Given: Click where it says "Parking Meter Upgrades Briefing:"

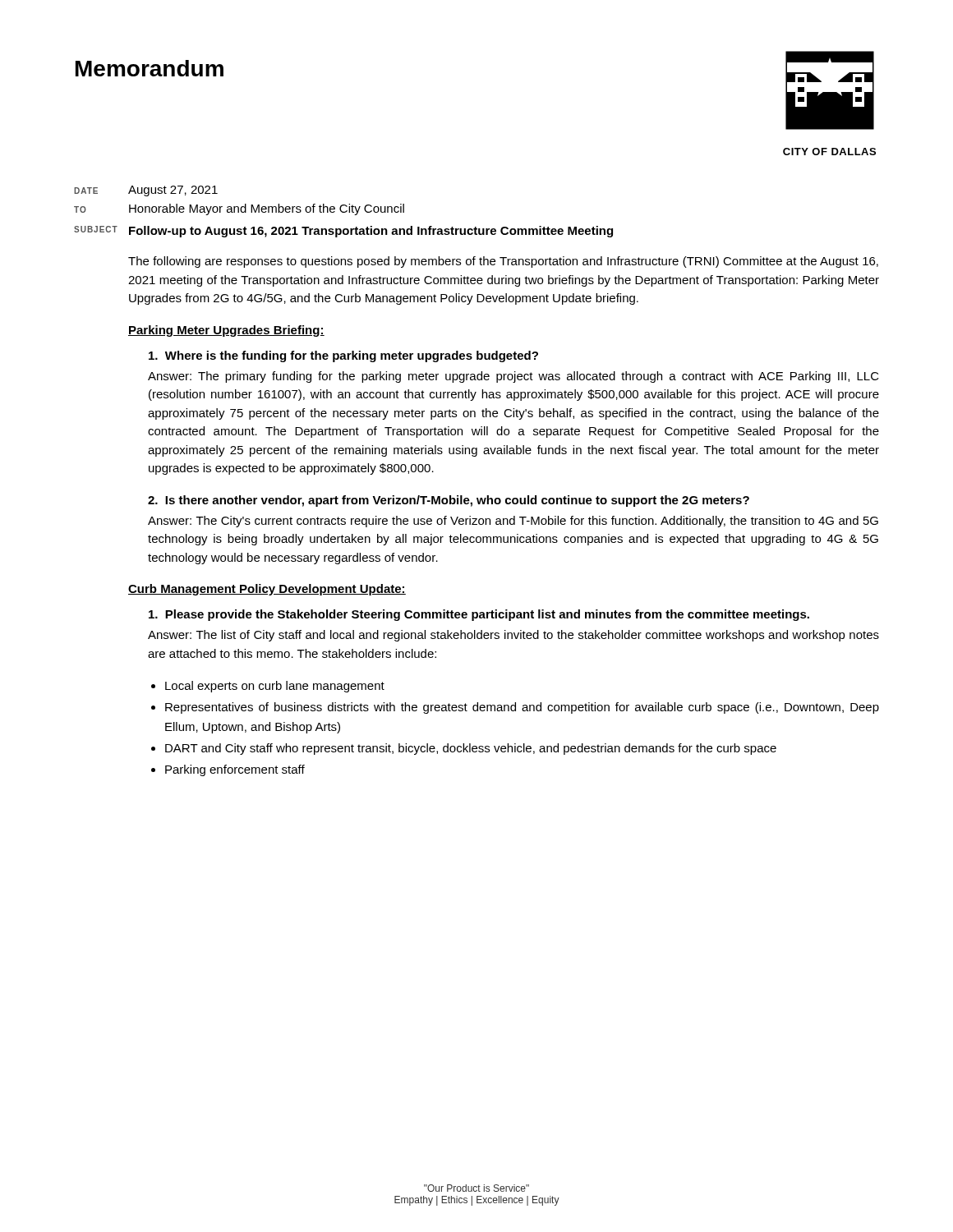Looking at the screenshot, I should coord(226,329).
